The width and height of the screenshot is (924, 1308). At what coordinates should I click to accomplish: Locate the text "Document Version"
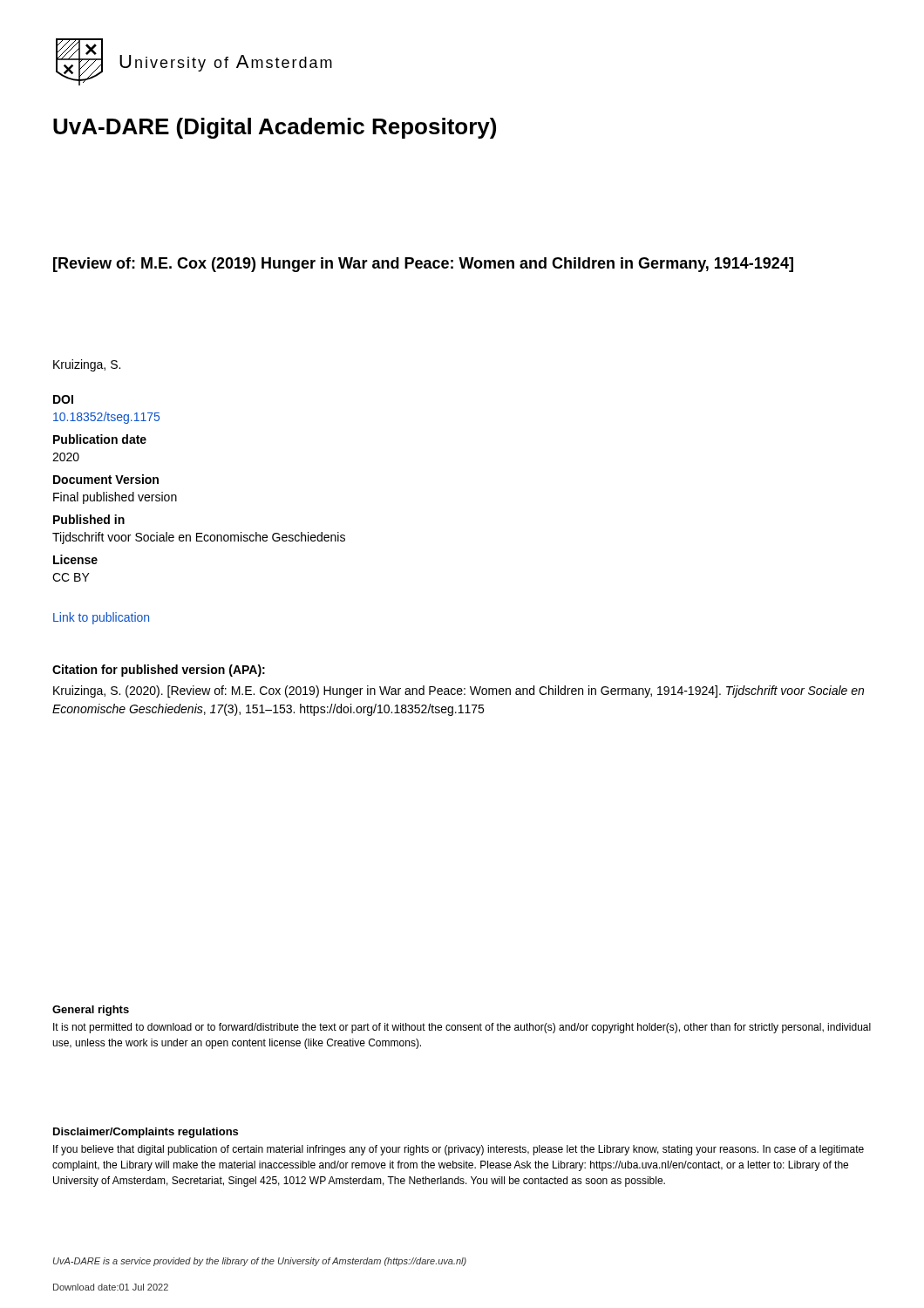coord(106,479)
